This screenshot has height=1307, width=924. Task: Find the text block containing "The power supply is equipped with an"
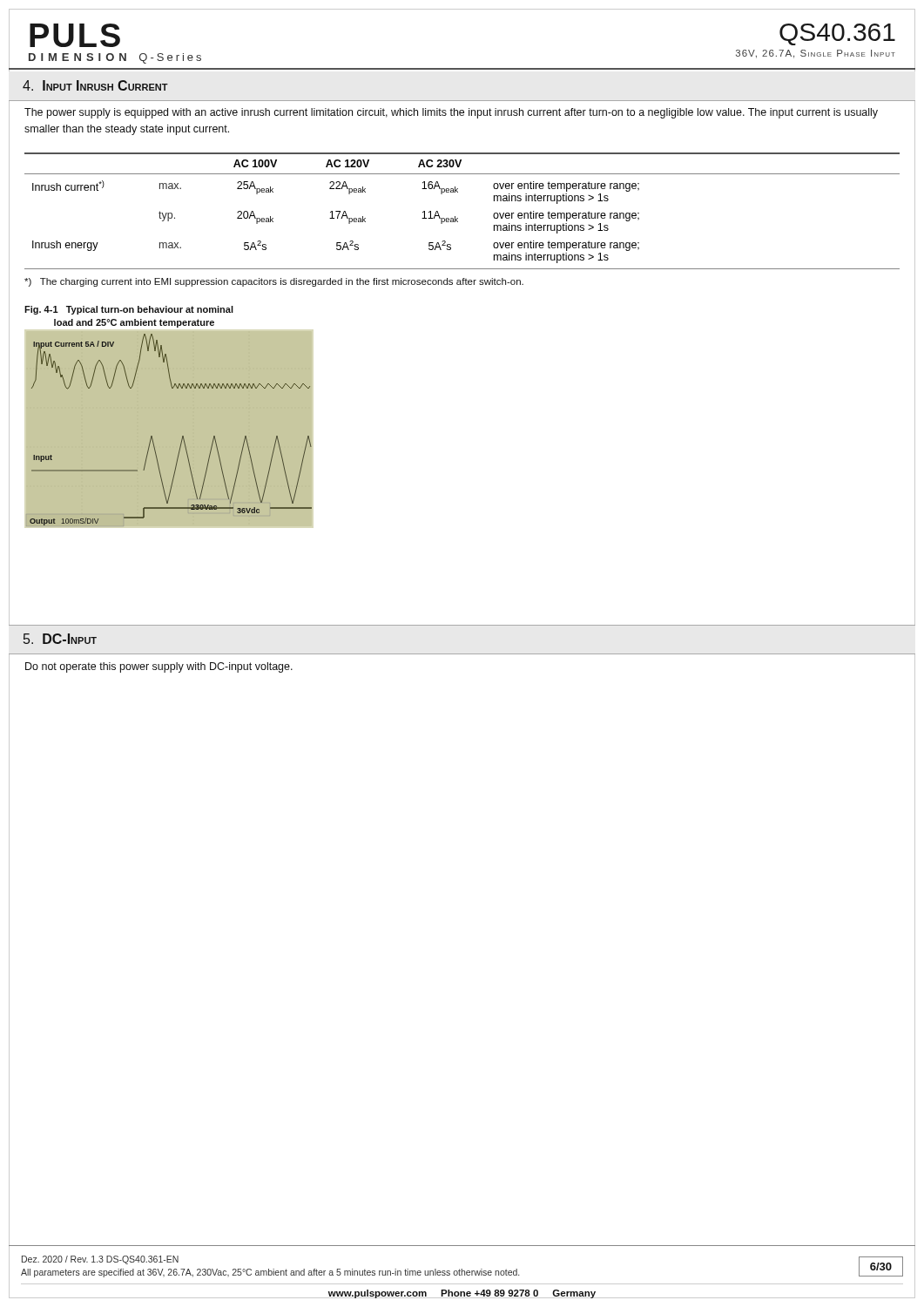pos(451,121)
